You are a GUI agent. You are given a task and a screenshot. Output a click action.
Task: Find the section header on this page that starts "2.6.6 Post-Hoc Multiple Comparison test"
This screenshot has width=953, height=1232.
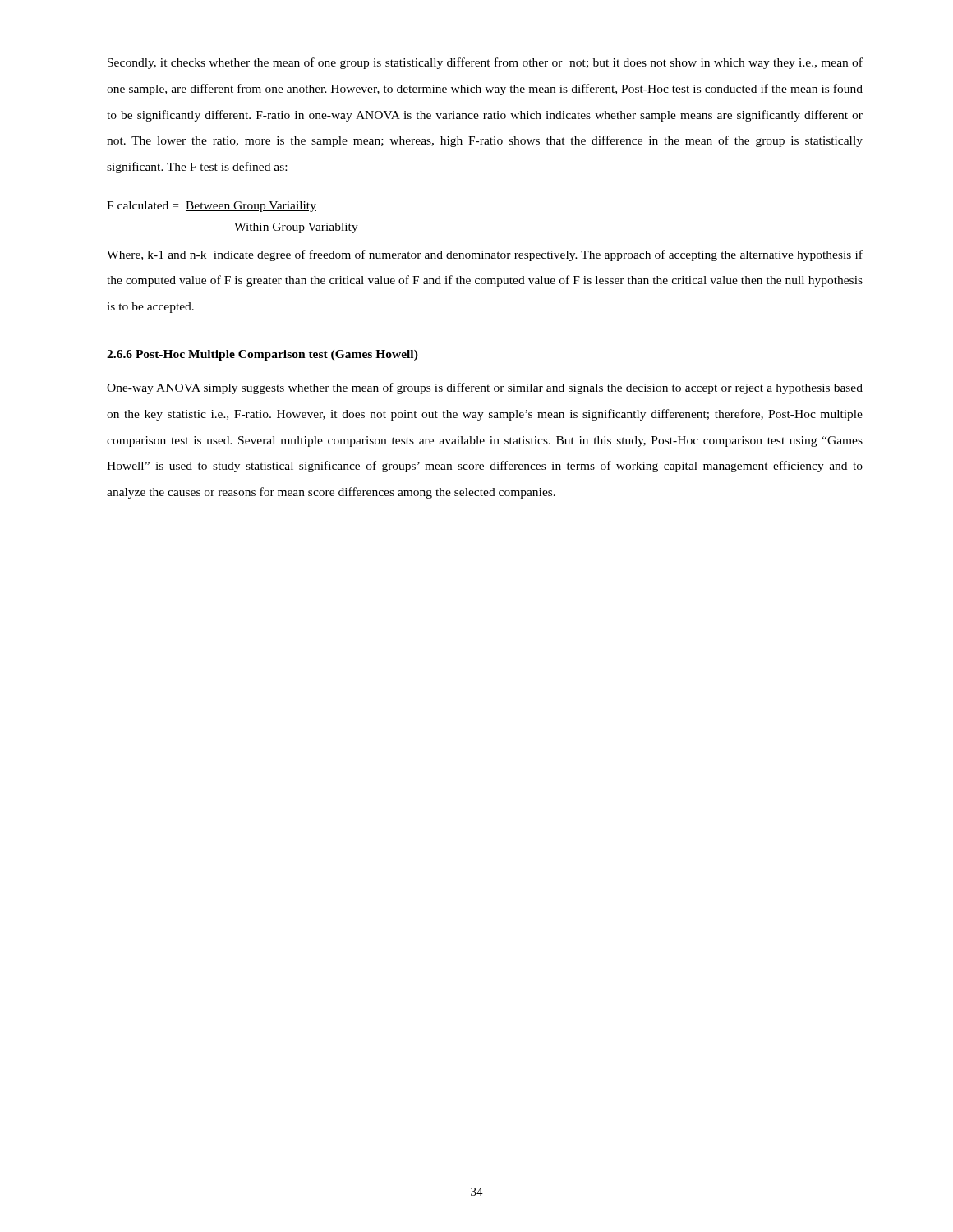262,353
